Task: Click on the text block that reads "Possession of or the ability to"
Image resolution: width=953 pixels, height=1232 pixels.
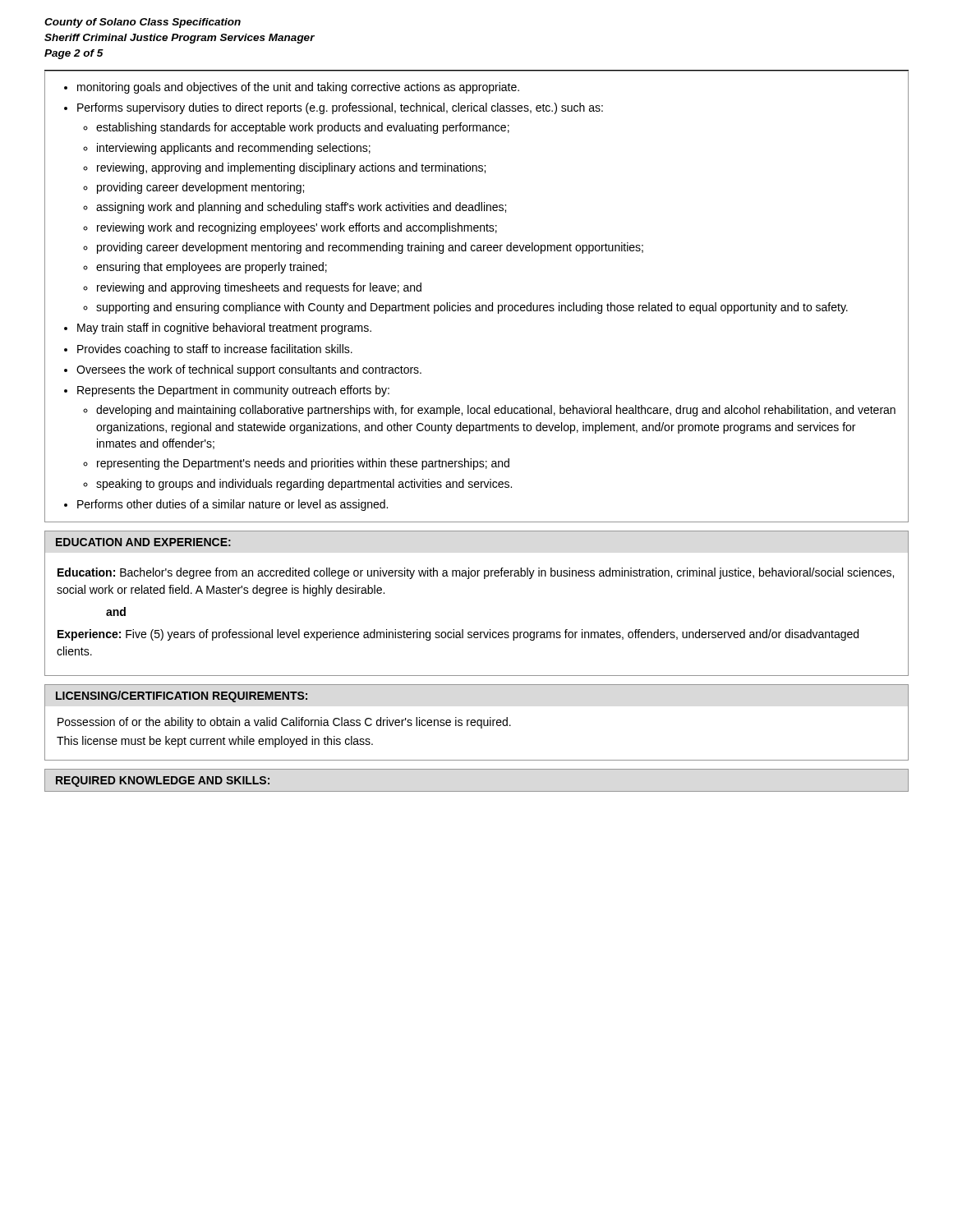Action: coord(284,731)
